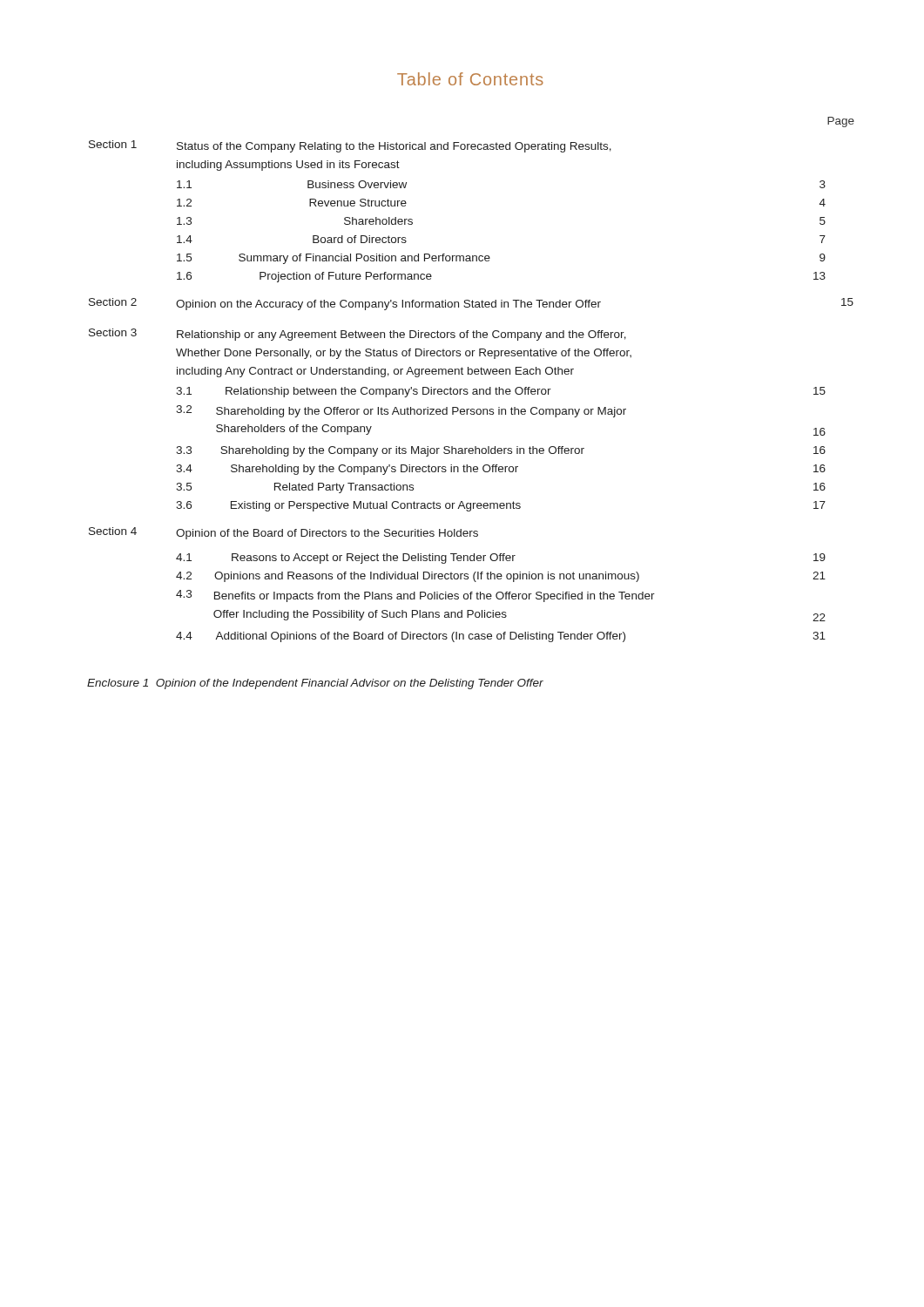
Task: Navigate to the element starting "5 Summary of Financial Position and Performance 9"
Action: point(501,257)
